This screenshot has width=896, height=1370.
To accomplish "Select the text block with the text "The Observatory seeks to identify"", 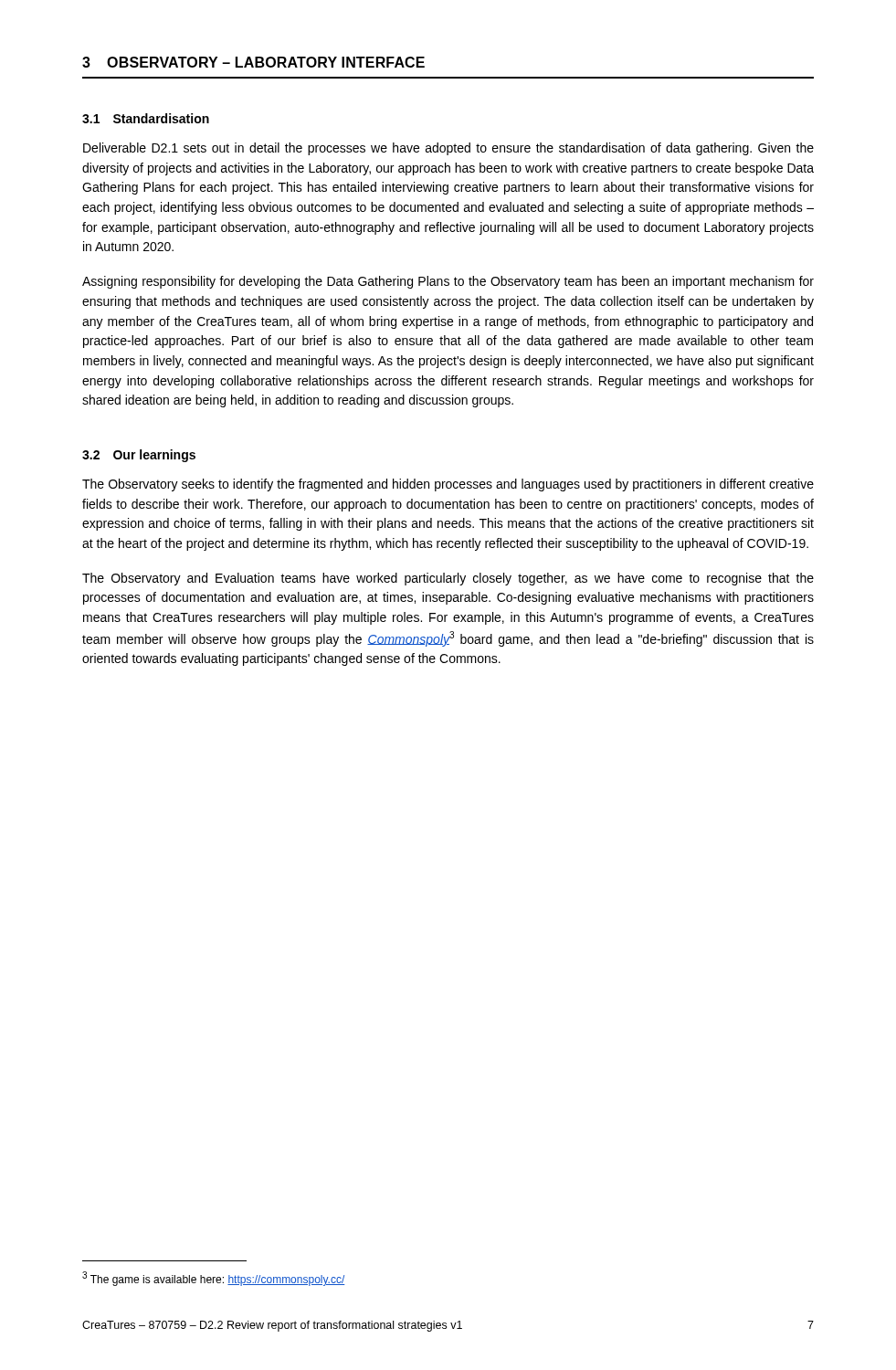I will click(448, 514).
